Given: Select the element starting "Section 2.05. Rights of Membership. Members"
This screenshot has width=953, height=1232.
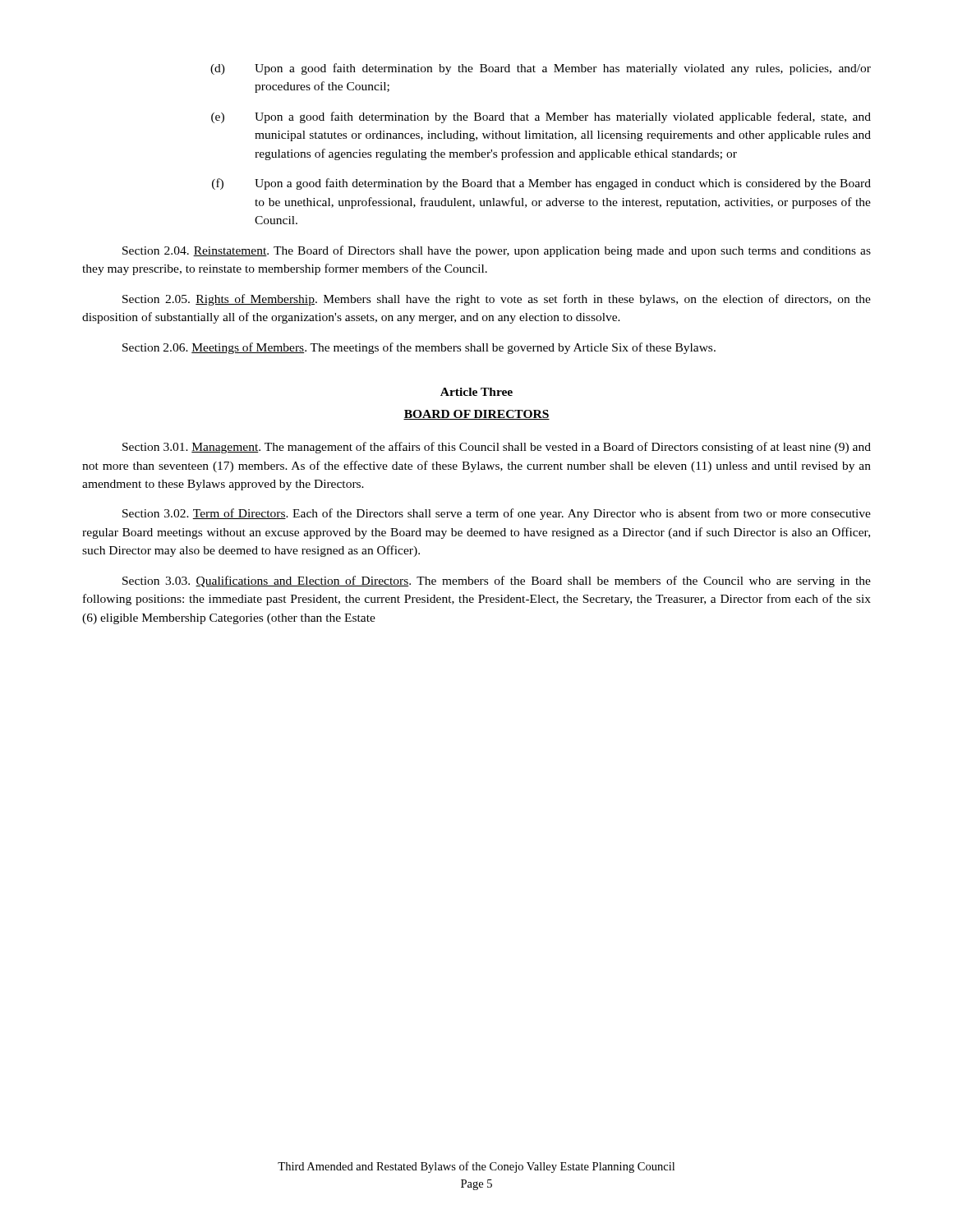Looking at the screenshot, I should (x=476, y=308).
